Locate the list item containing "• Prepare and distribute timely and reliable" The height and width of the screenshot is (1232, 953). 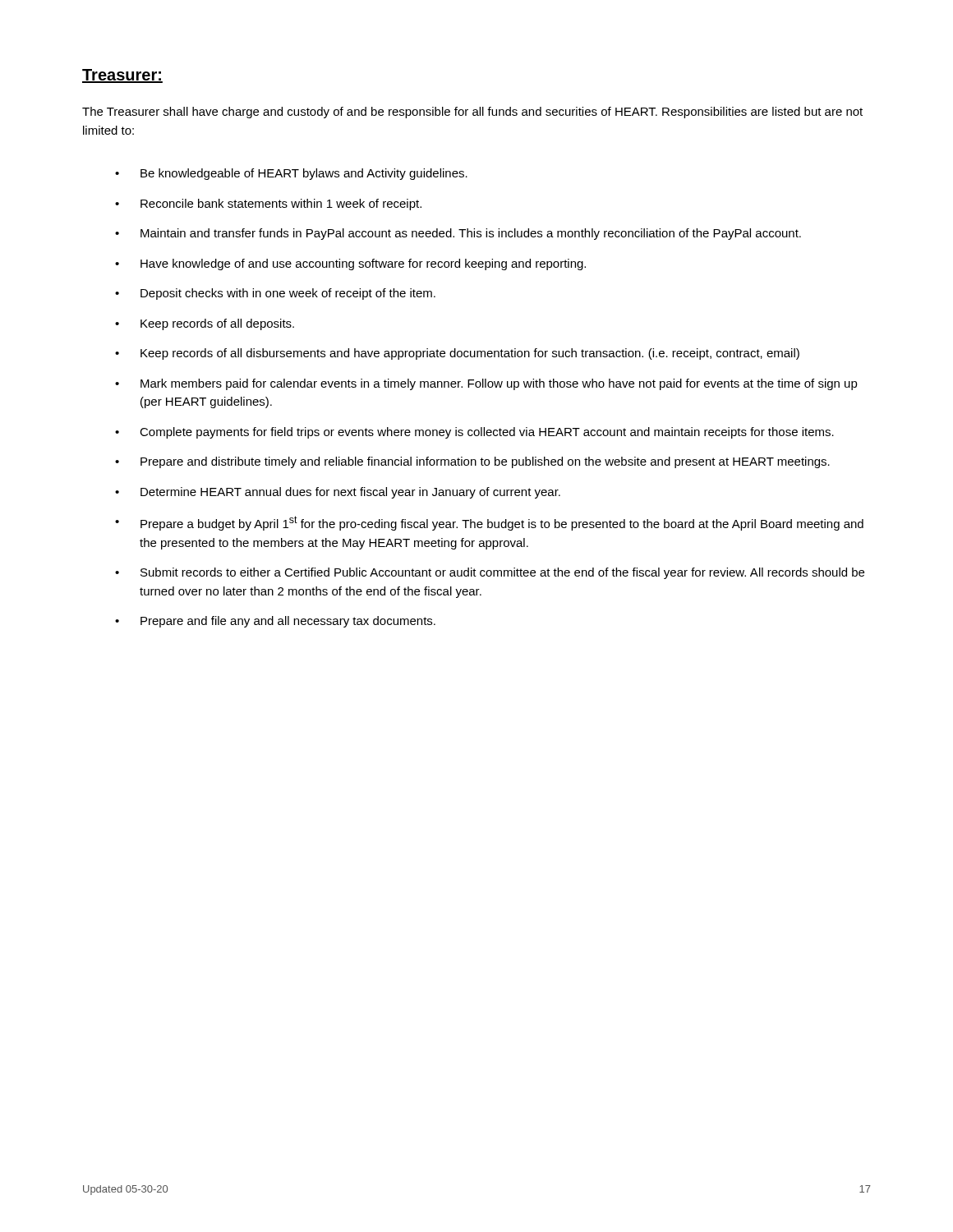(x=493, y=462)
